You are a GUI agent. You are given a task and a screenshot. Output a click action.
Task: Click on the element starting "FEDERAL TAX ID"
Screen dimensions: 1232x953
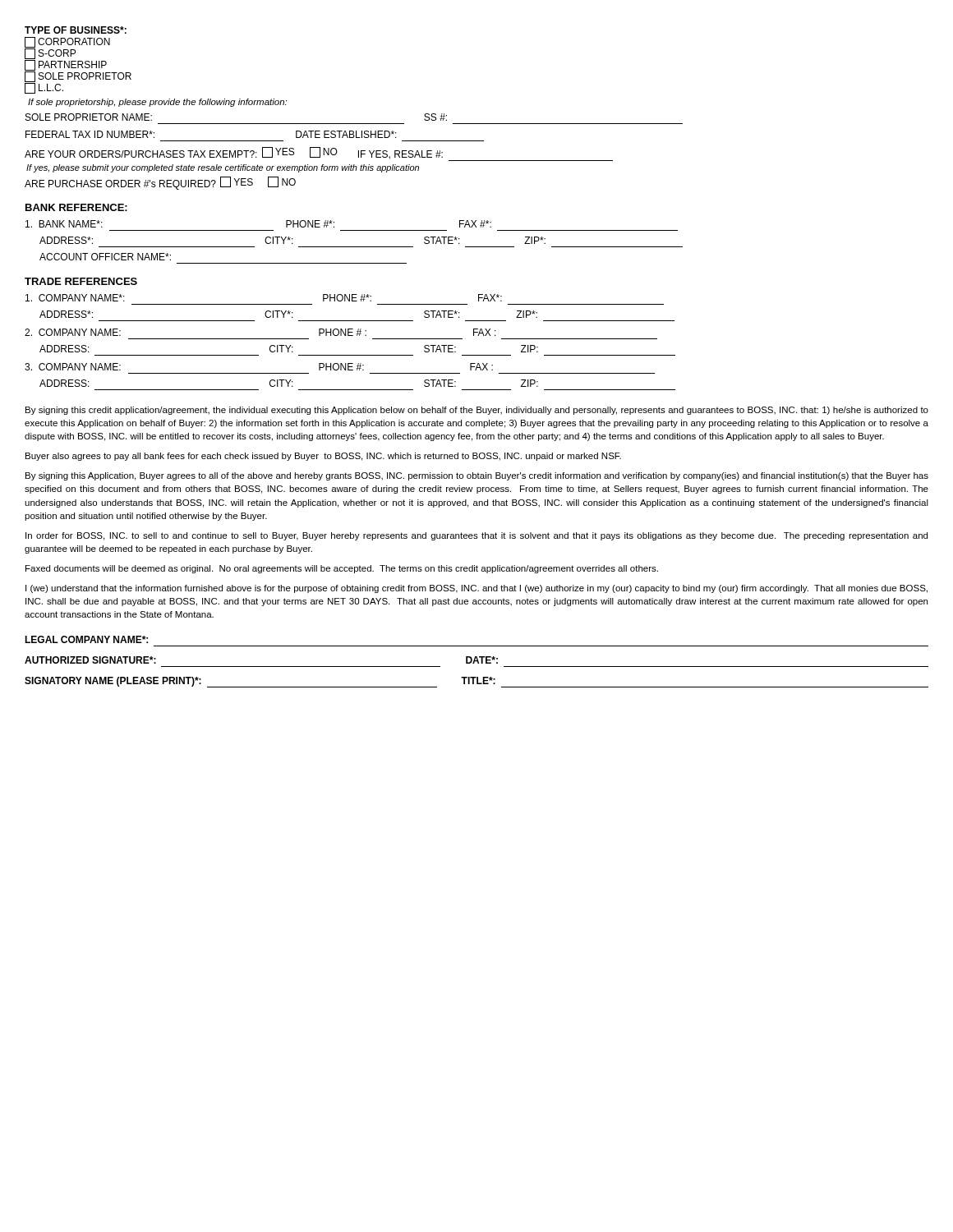254,135
